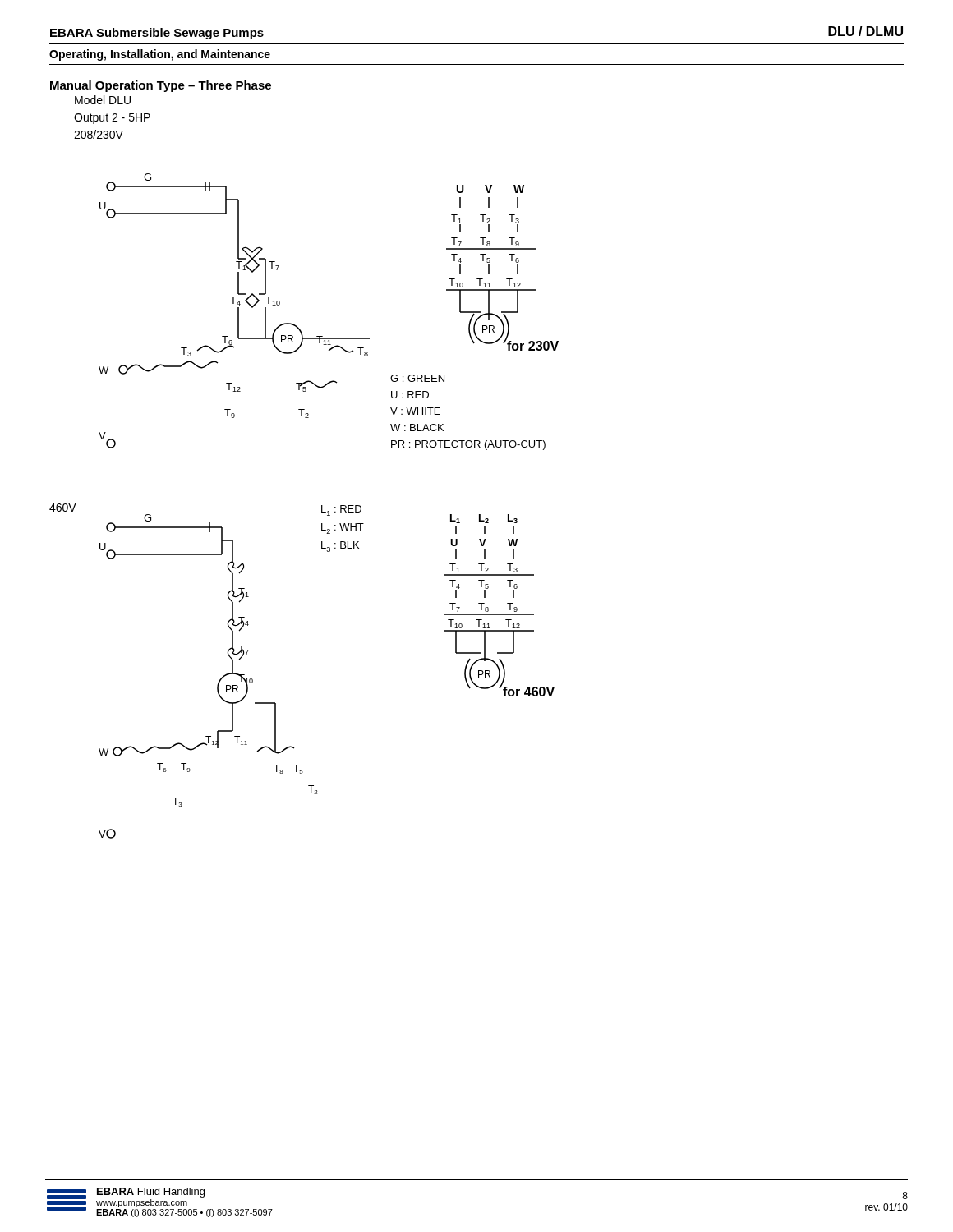The height and width of the screenshot is (1232, 953).
Task: Point to the element starting "L1 : RED"
Action: point(342,528)
